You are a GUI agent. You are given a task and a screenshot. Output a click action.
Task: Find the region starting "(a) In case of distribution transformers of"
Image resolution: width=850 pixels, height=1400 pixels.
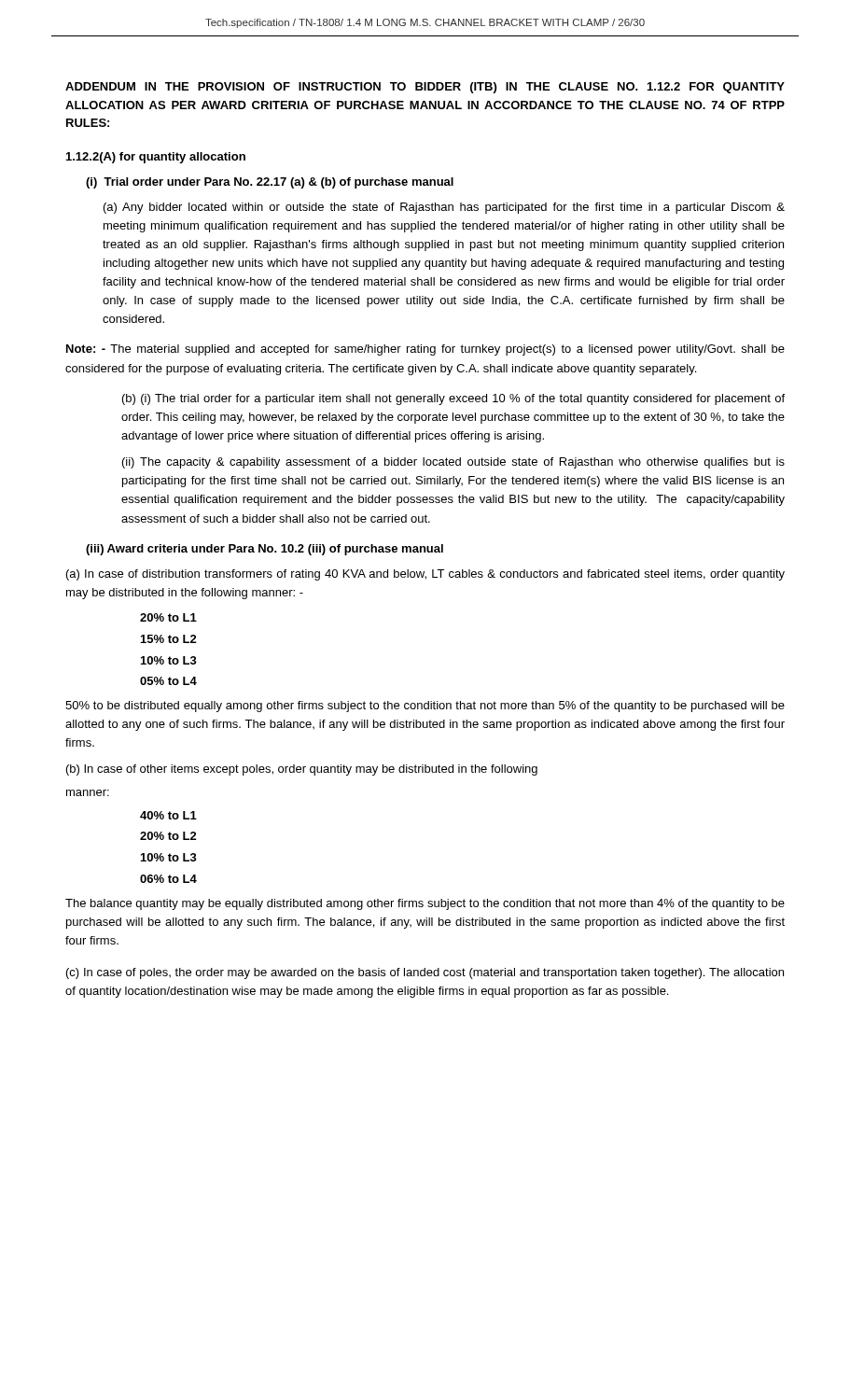point(425,583)
